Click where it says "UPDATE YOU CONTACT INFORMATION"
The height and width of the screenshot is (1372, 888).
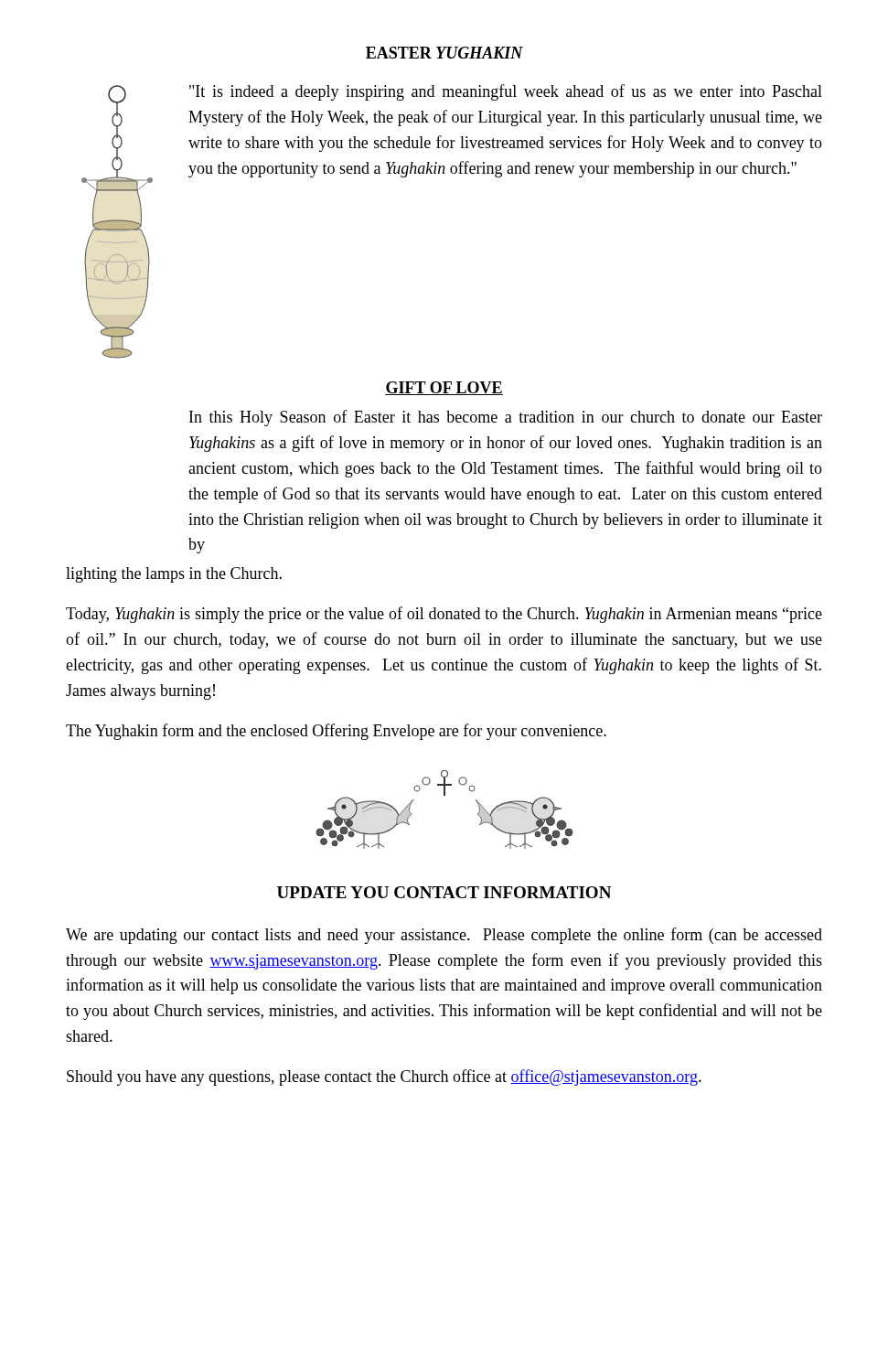tap(444, 892)
